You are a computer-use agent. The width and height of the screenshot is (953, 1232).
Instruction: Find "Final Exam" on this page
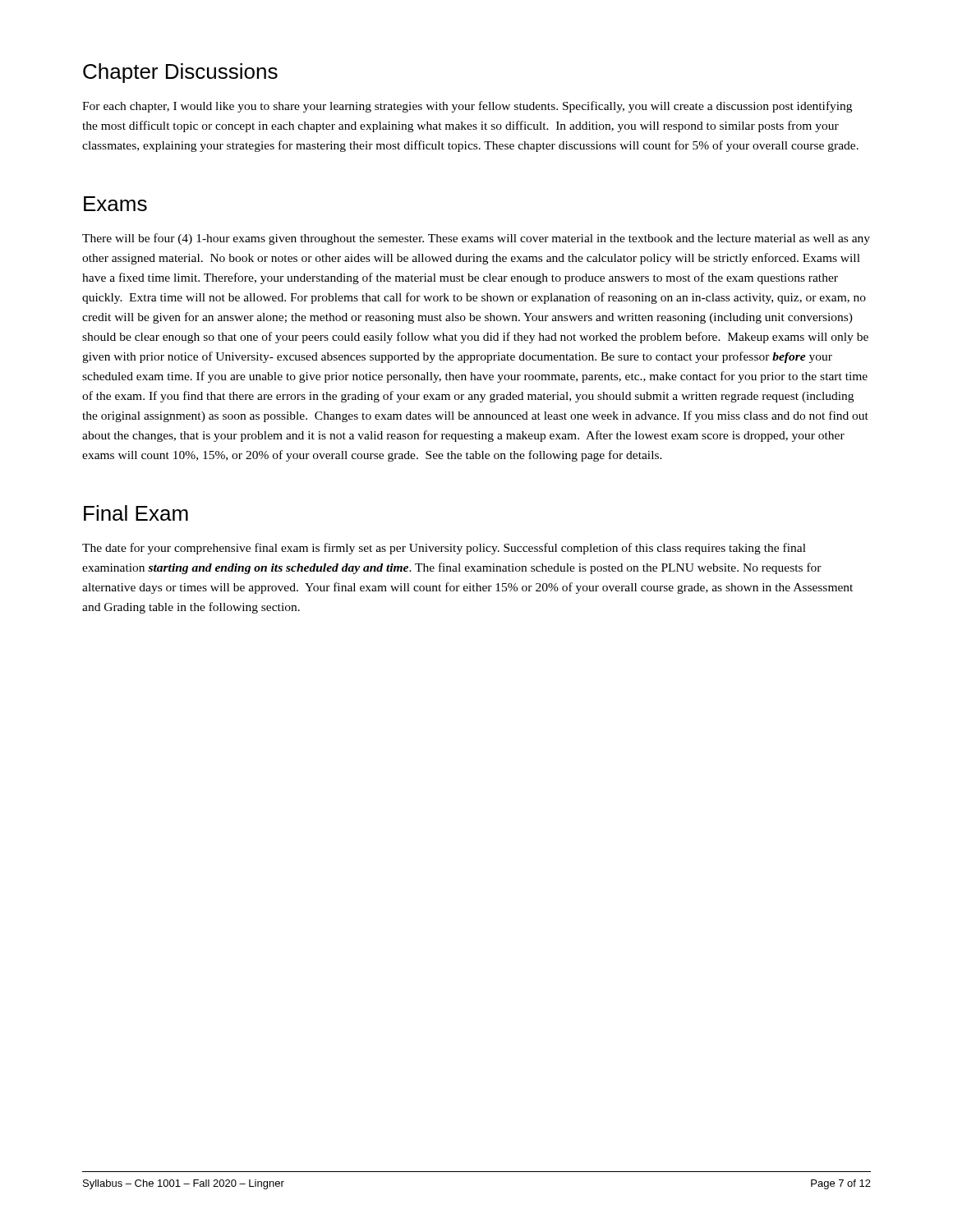(x=136, y=513)
